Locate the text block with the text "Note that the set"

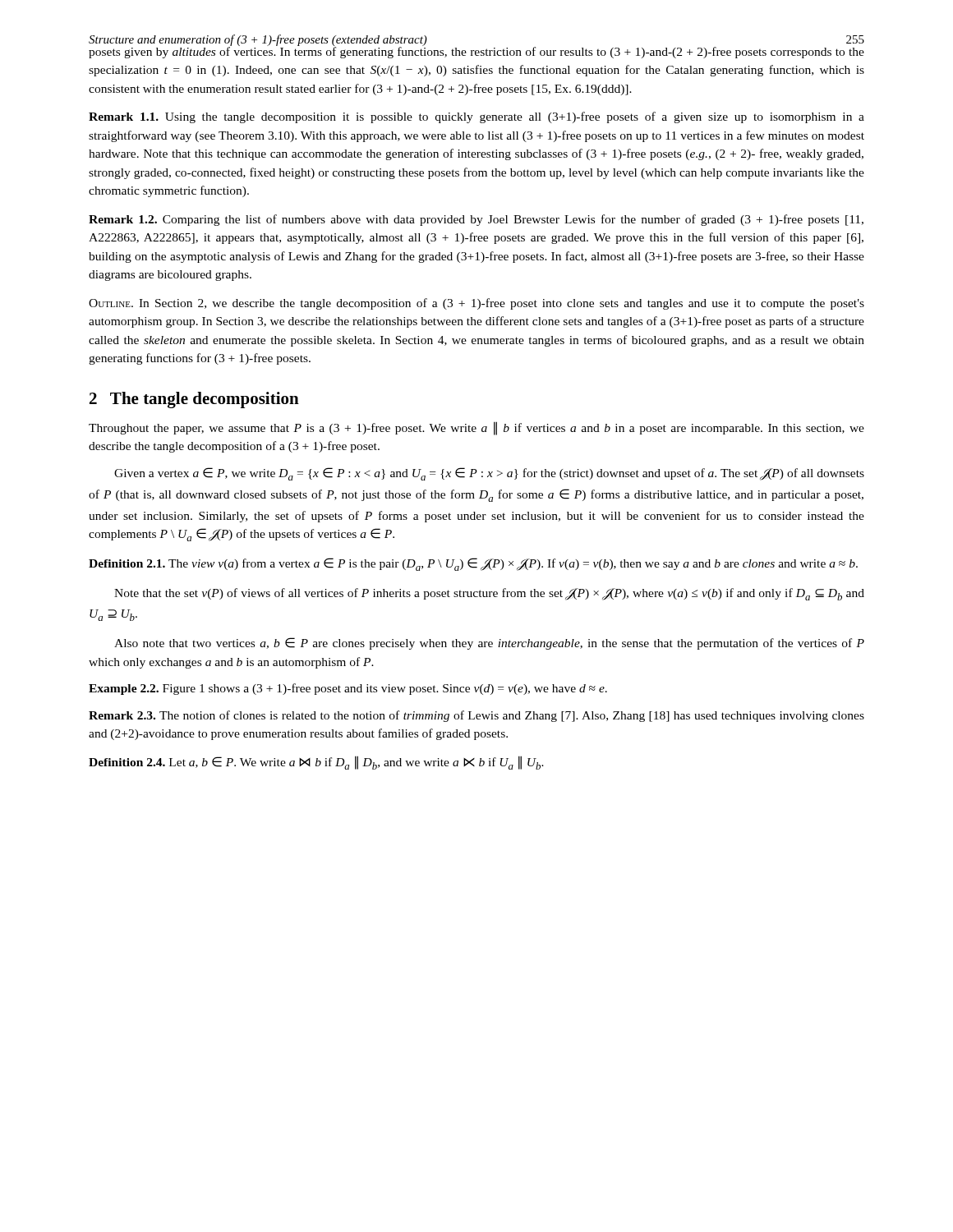tap(476, 605)
